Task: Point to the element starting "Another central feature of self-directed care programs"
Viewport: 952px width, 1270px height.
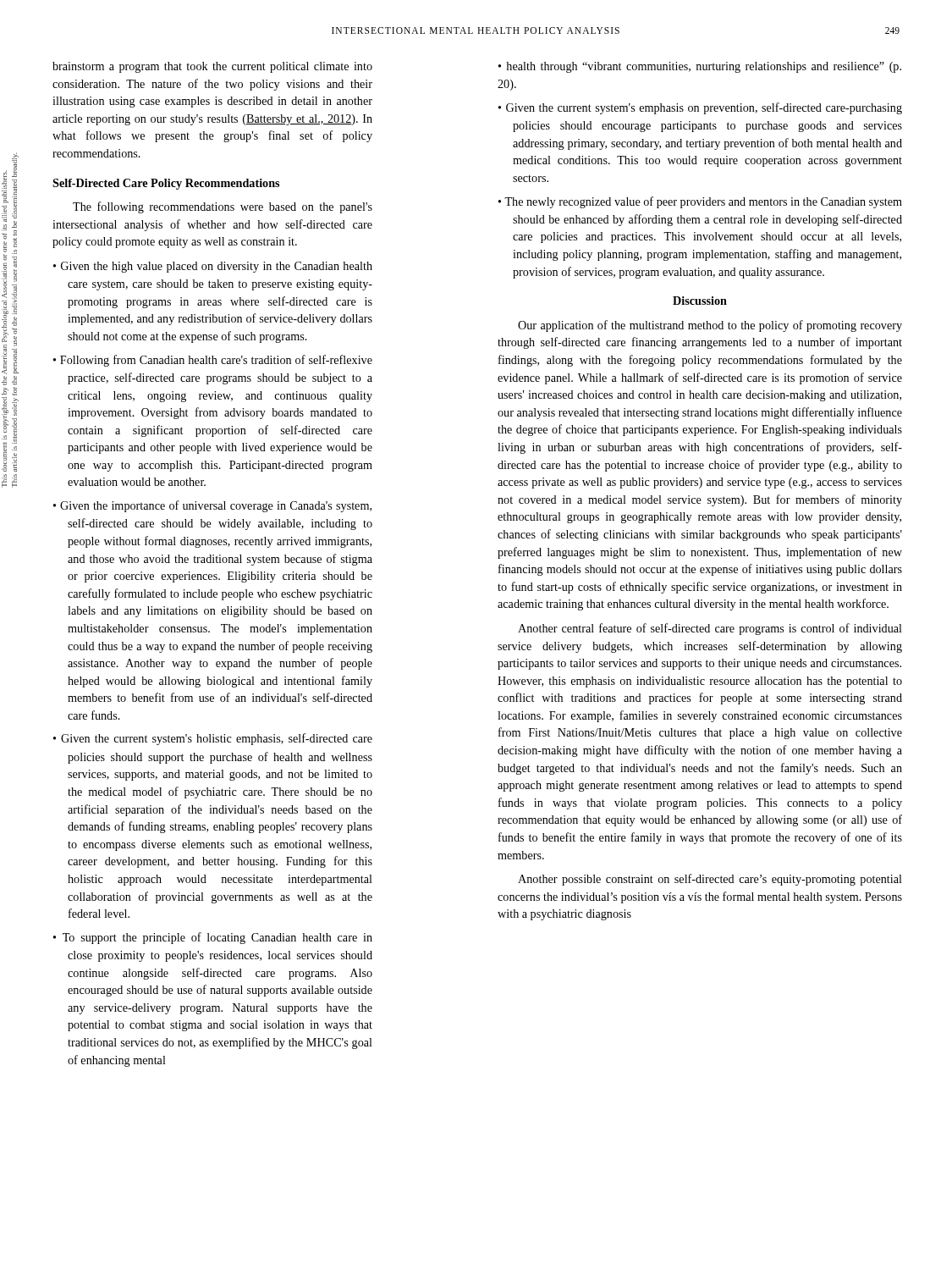Action: click(700, 742)
